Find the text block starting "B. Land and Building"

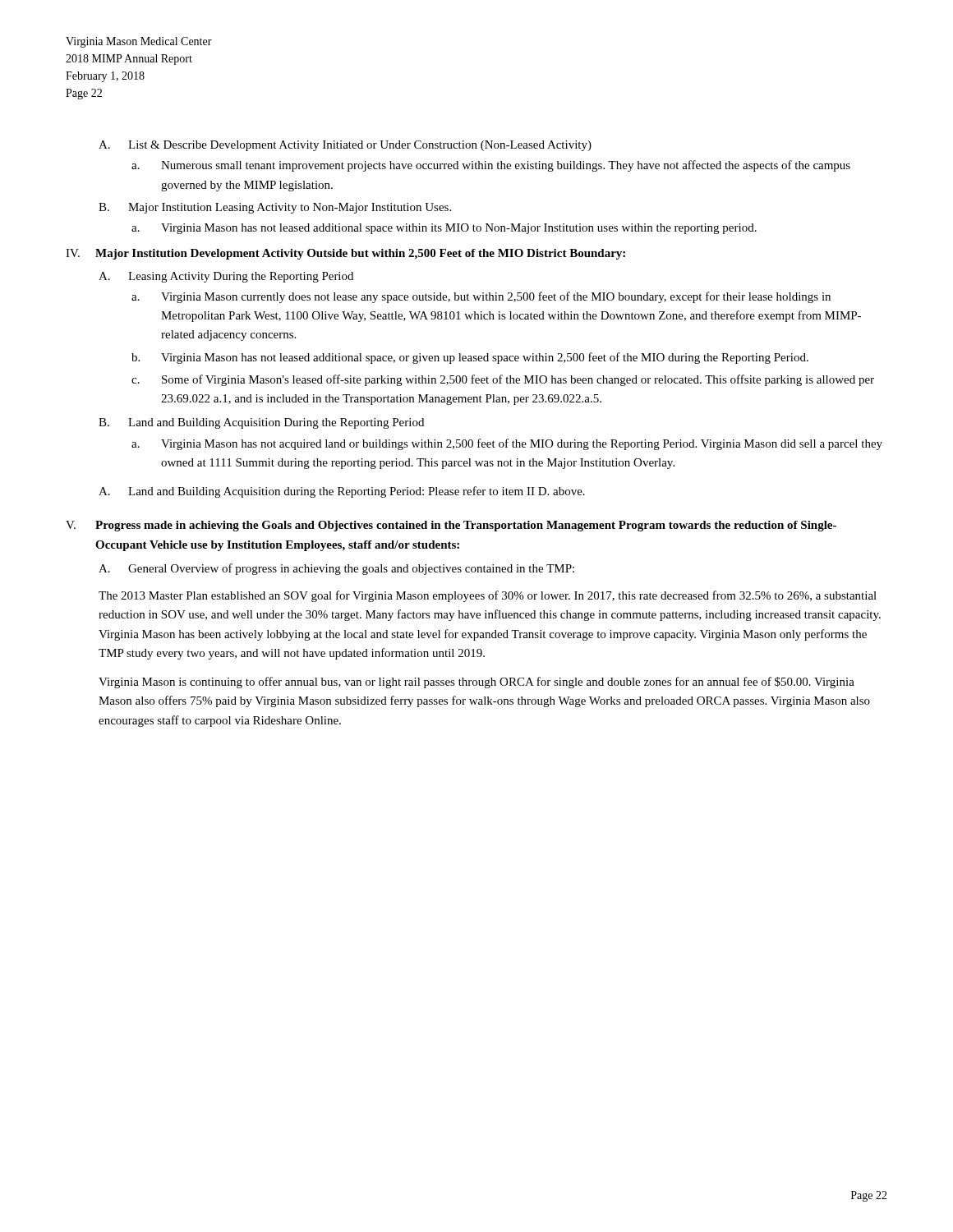261,423
